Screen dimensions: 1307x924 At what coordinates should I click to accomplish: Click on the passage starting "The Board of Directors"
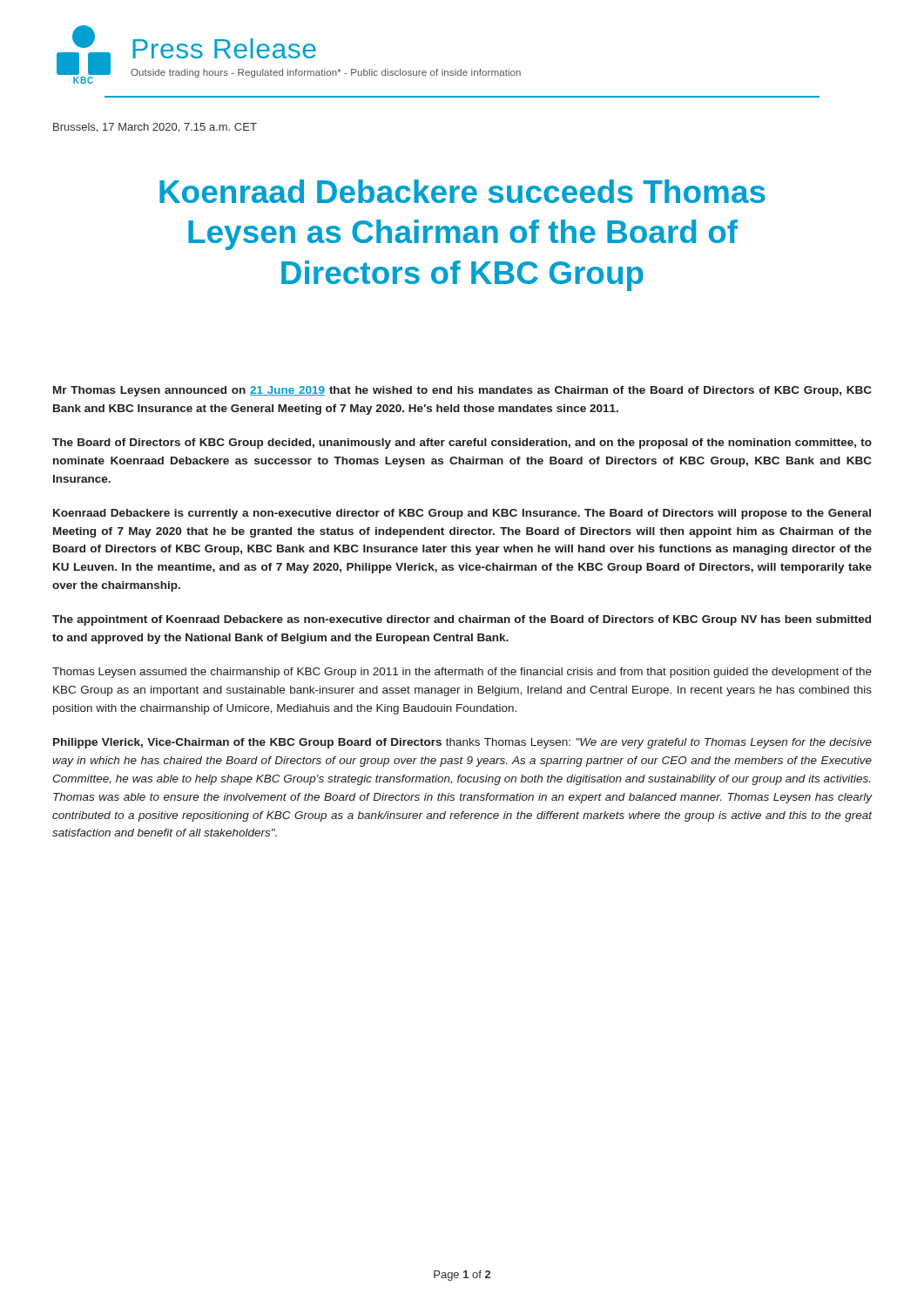tap(462, 460)
